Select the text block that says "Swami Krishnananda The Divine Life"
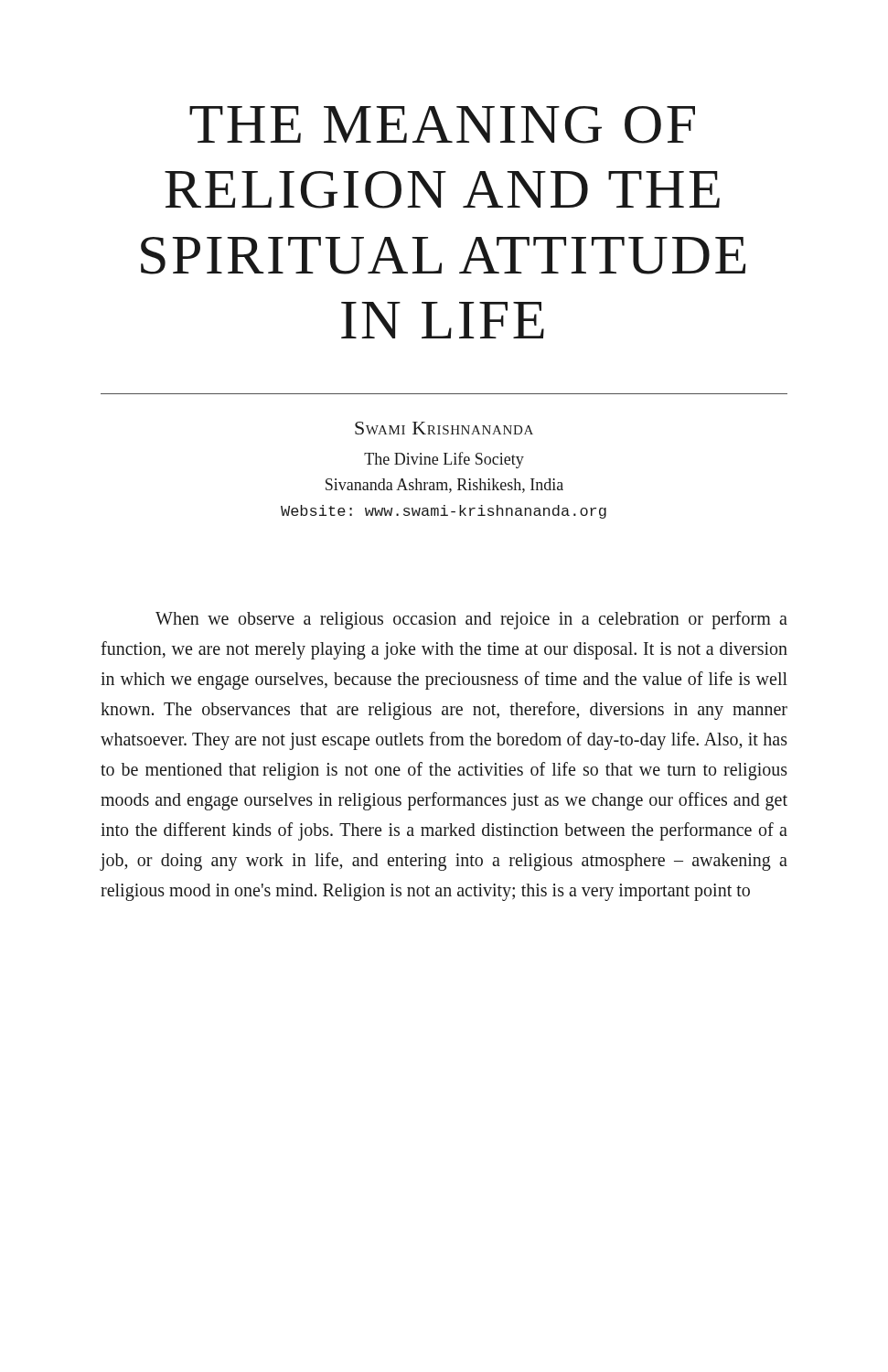 click(444, 470)
